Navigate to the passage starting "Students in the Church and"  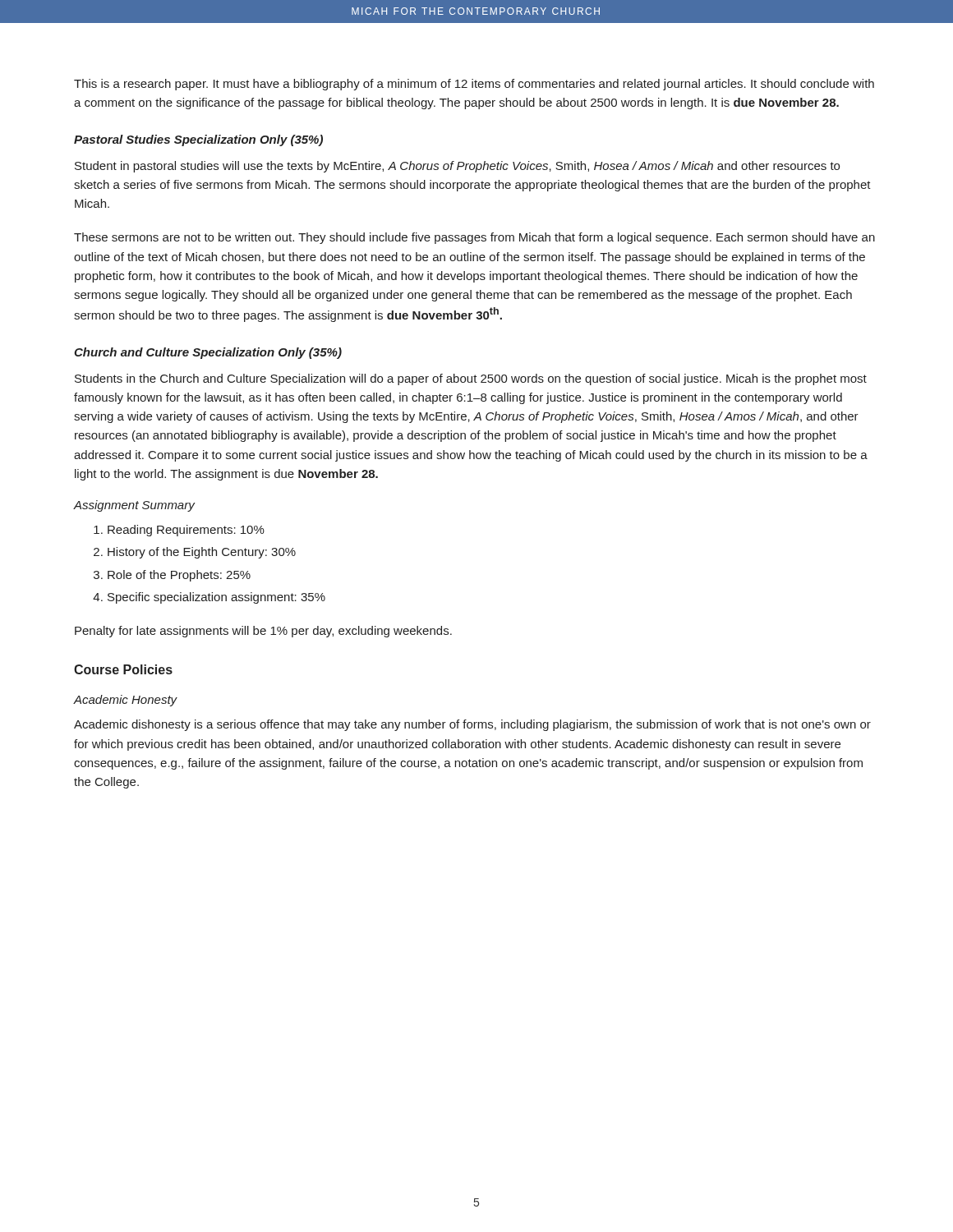tap(471, 426)
